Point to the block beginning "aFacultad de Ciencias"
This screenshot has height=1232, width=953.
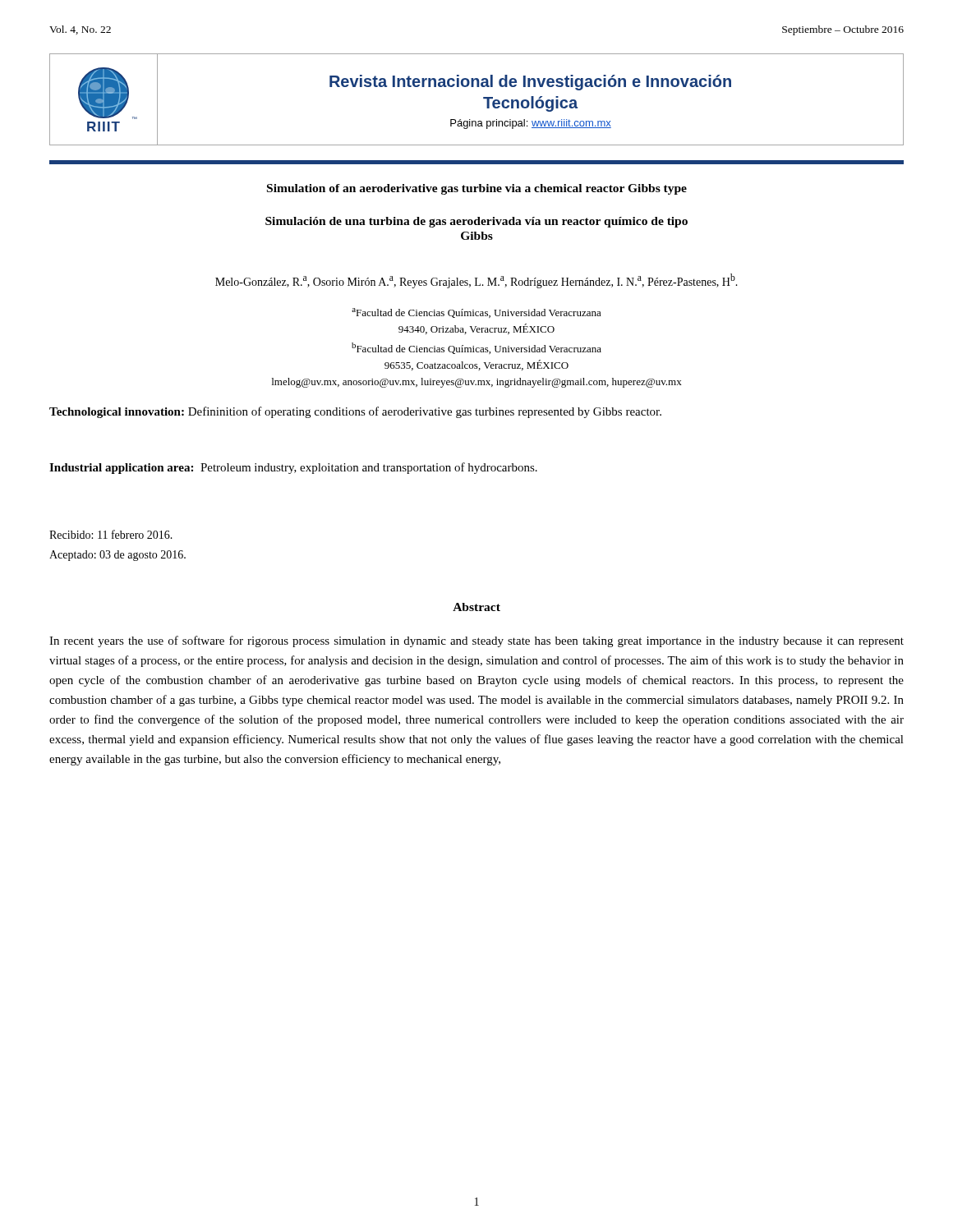(x=476, y=346)
